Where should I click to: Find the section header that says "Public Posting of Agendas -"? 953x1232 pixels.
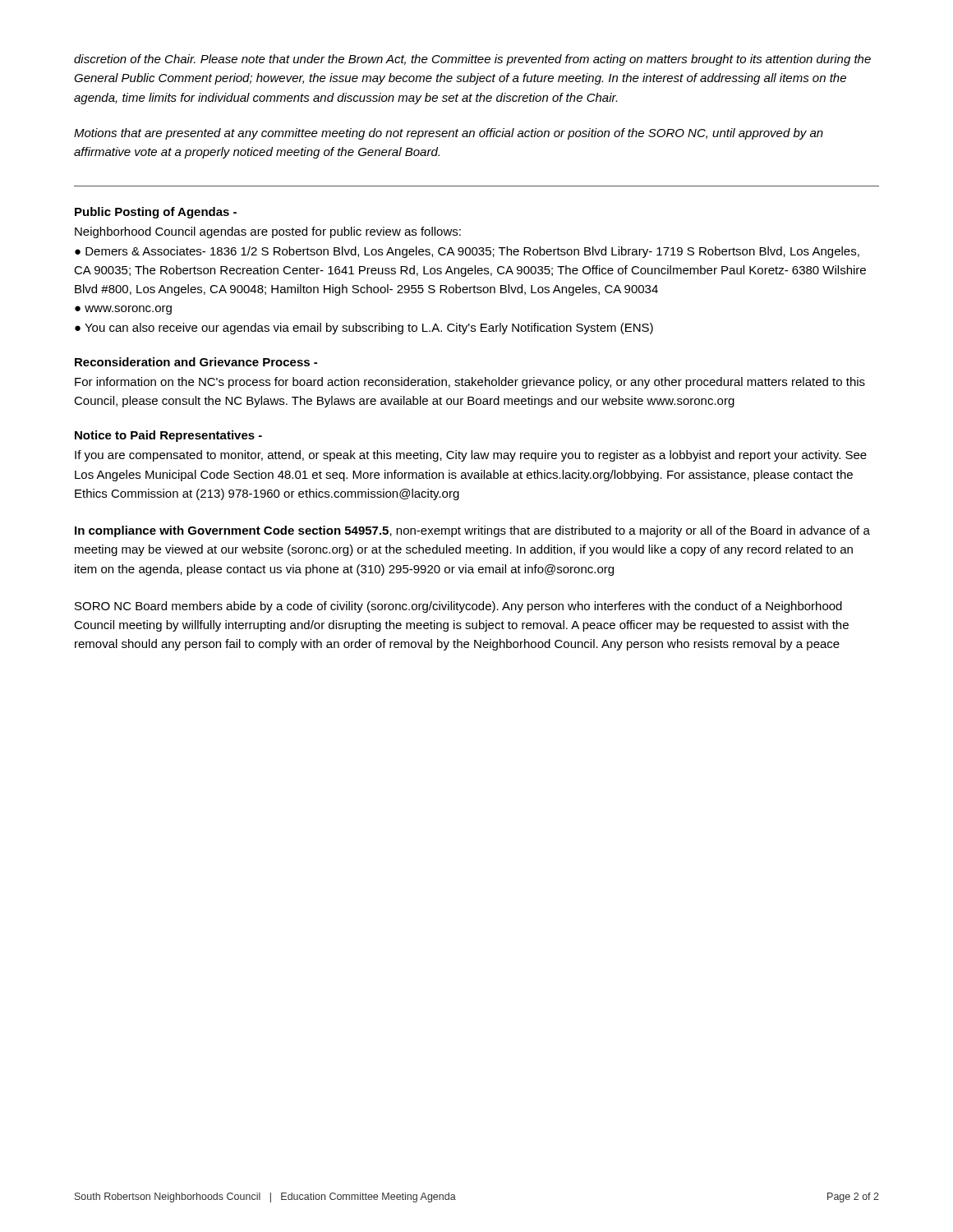(x=156, y=212)
